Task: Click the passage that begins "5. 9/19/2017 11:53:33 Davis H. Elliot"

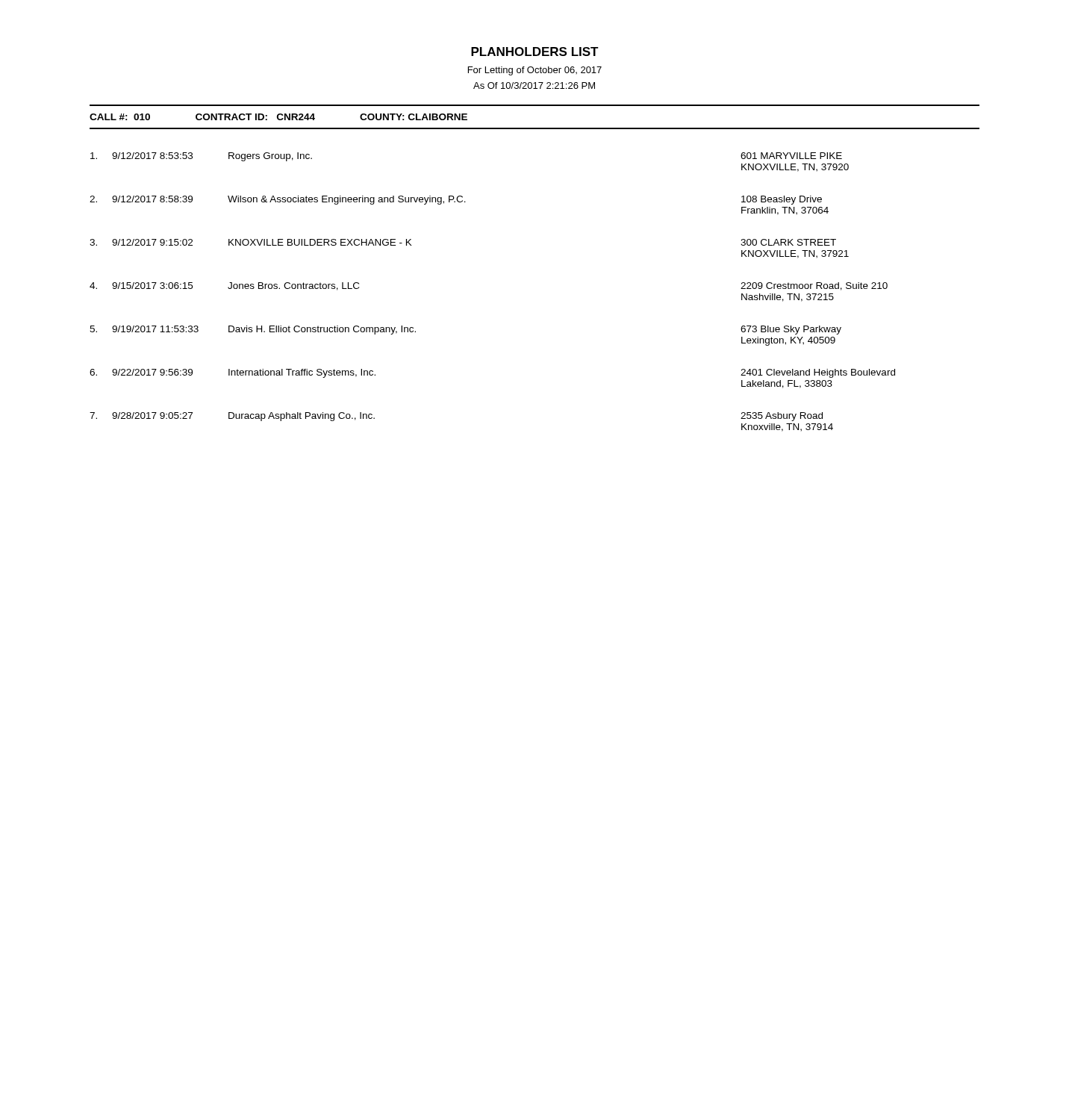Action: click(x=154, y=330)
